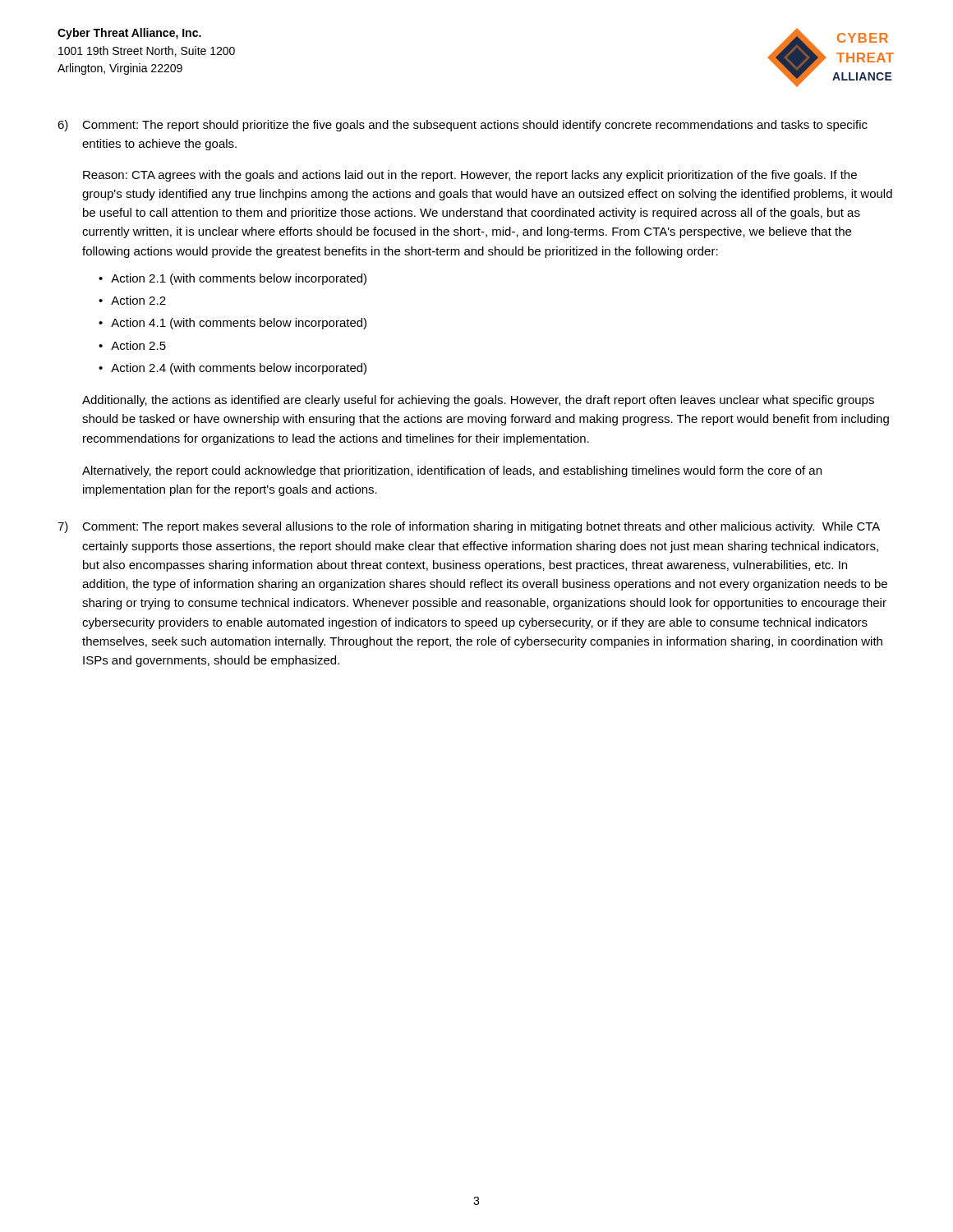Screen dimensions: 1232x953
Task: Point to the passage starting "Reason: CTA agrees with the goals and"
Action: (470, 176)
